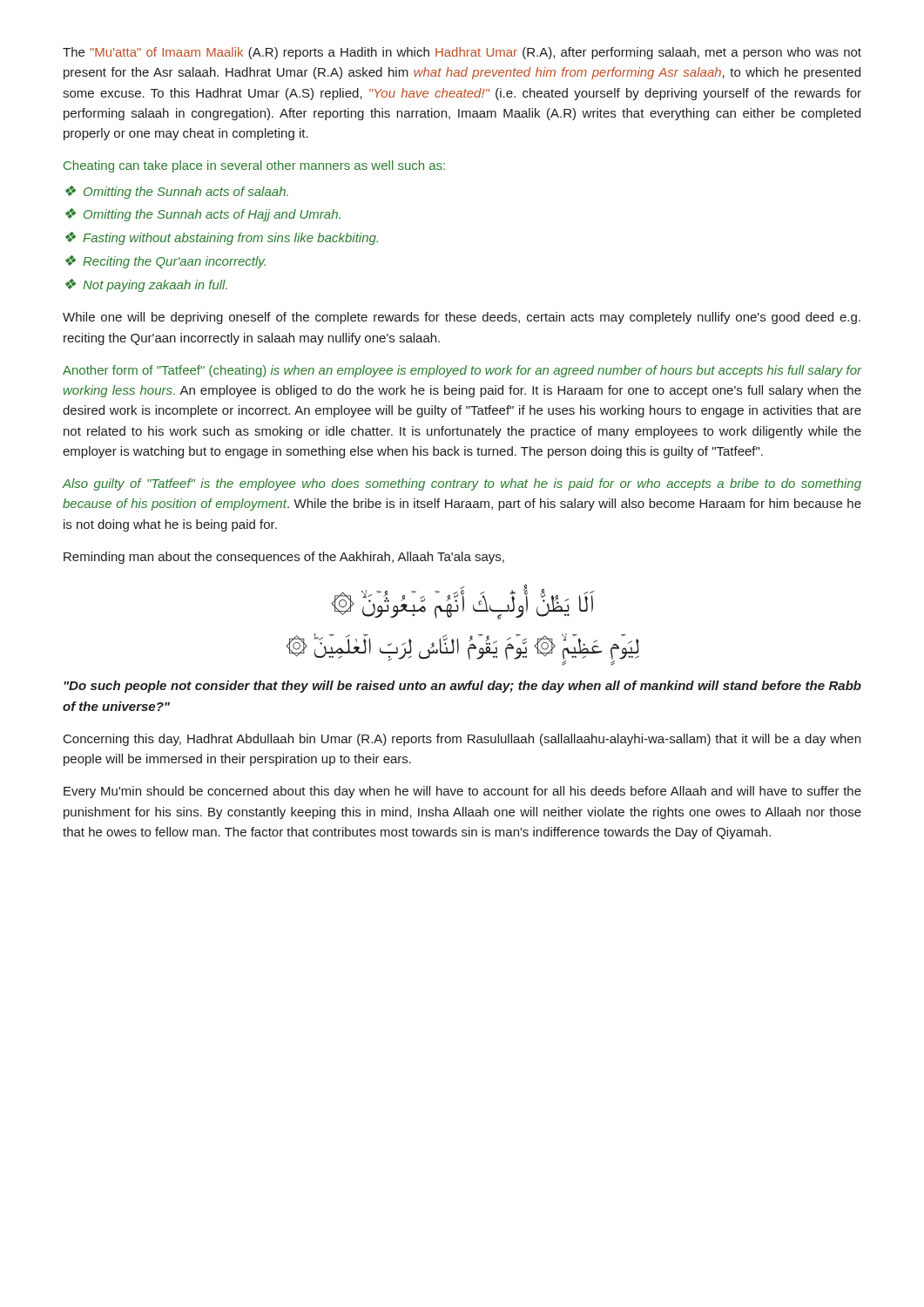Viewport: 924px width, 1307px height.
Task: Click on the text starting "Cheating can take place in several other manners"
Action: [254, 165]
